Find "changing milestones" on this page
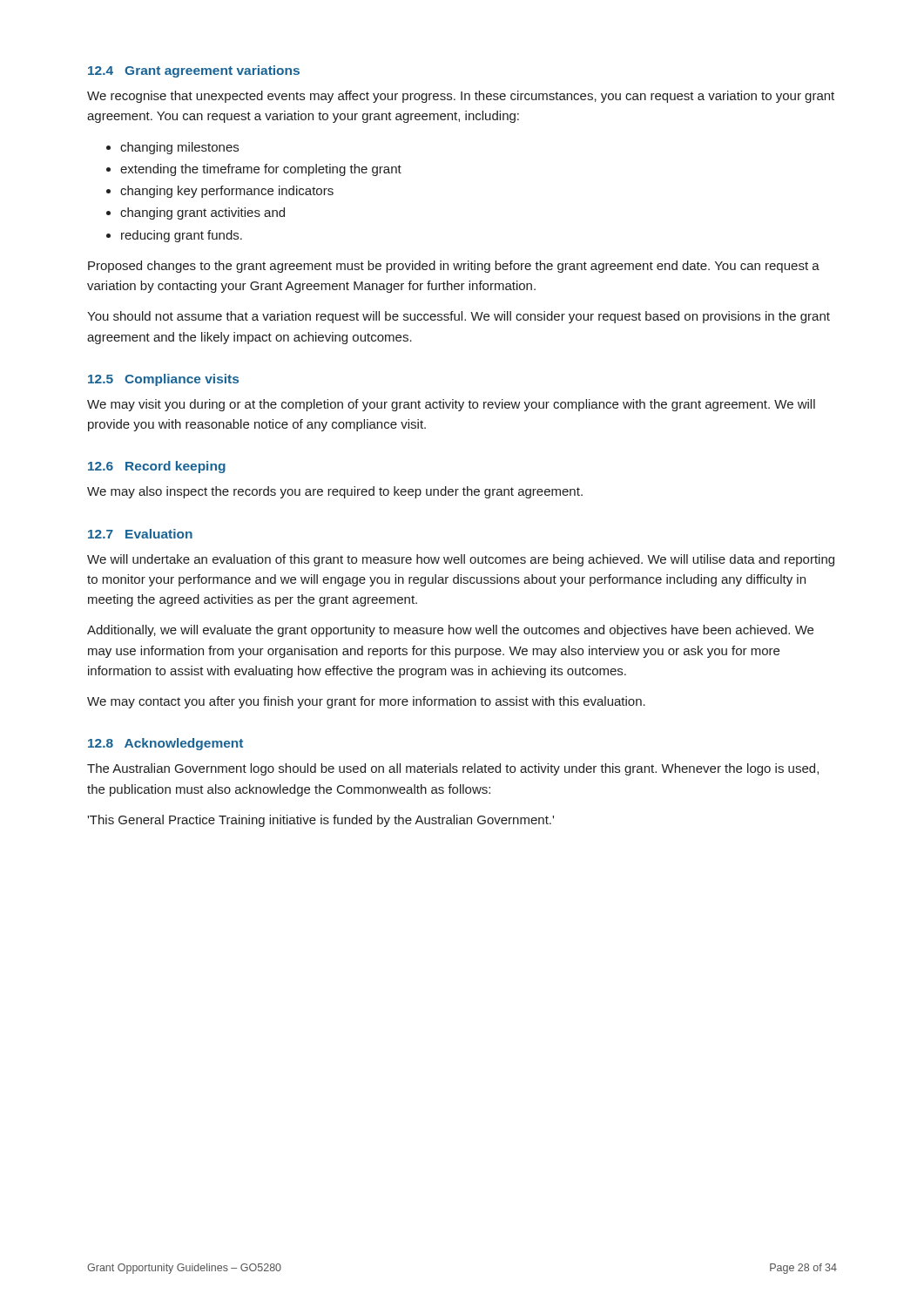Viewport: 924px width, 1307px height. point(180,146)
